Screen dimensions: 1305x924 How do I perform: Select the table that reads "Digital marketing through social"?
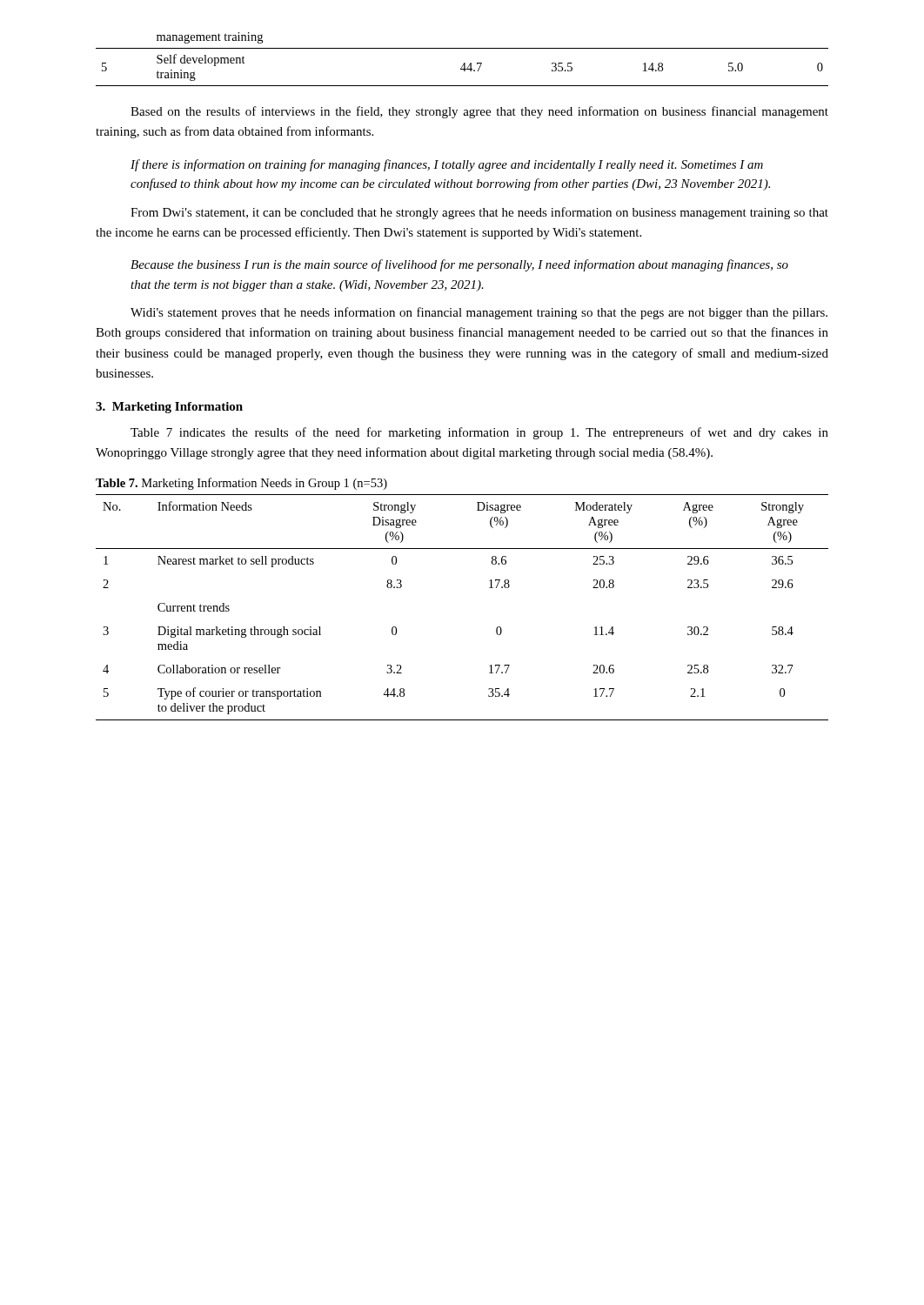tap(462, 607)
